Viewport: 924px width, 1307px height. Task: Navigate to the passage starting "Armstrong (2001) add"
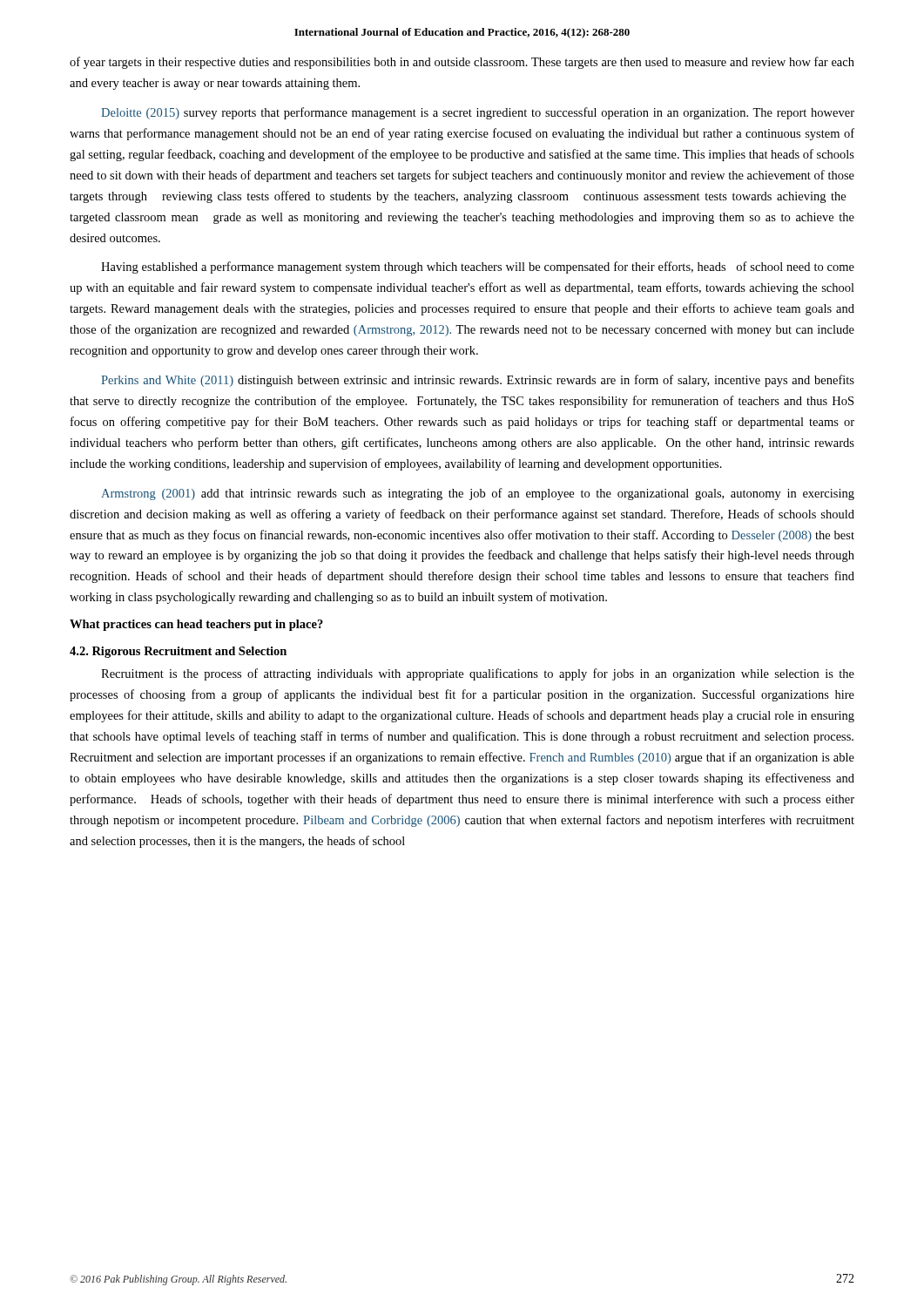pos(462,545)
